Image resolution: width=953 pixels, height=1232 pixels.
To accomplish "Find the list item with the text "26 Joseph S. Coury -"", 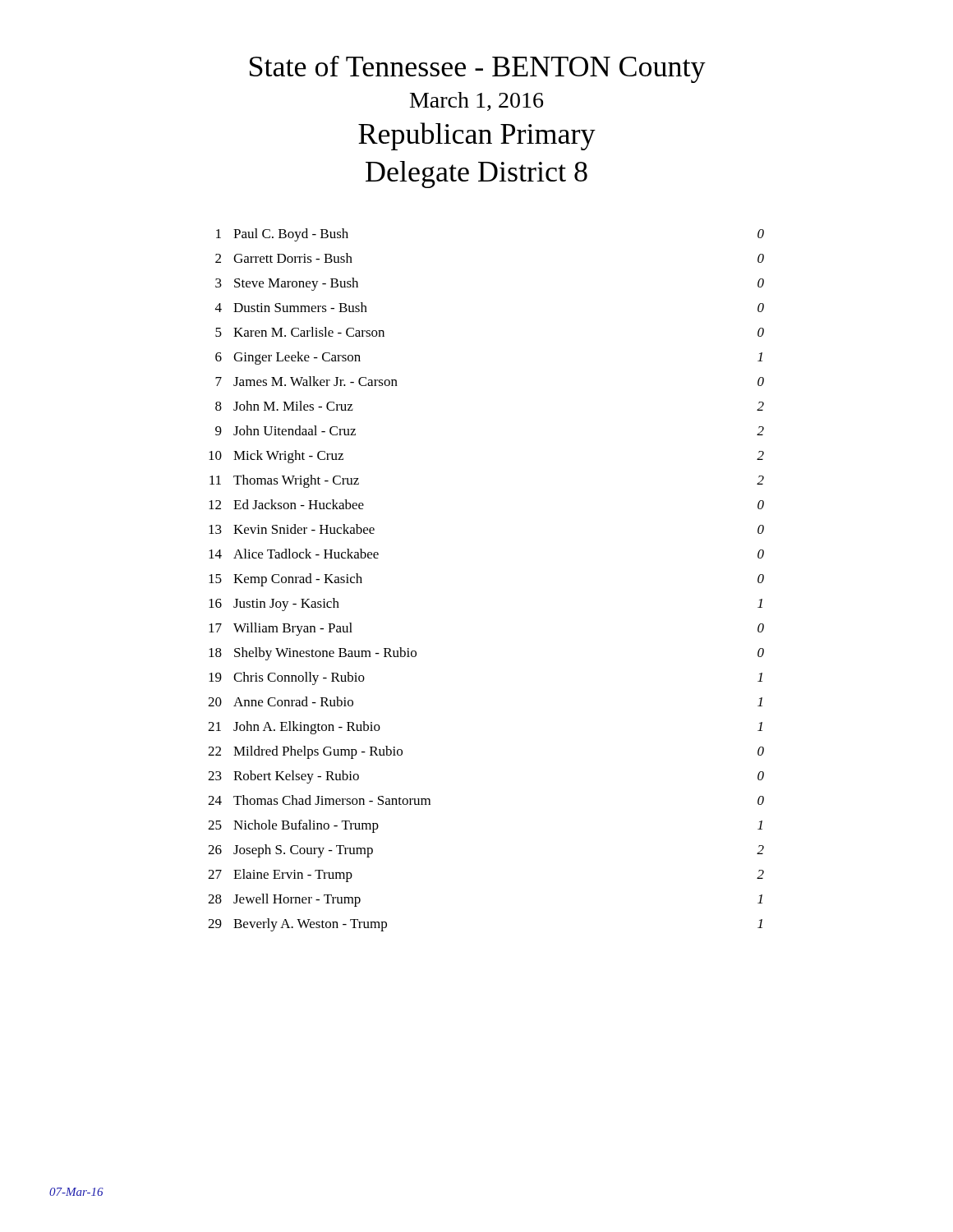I will 292,852.
